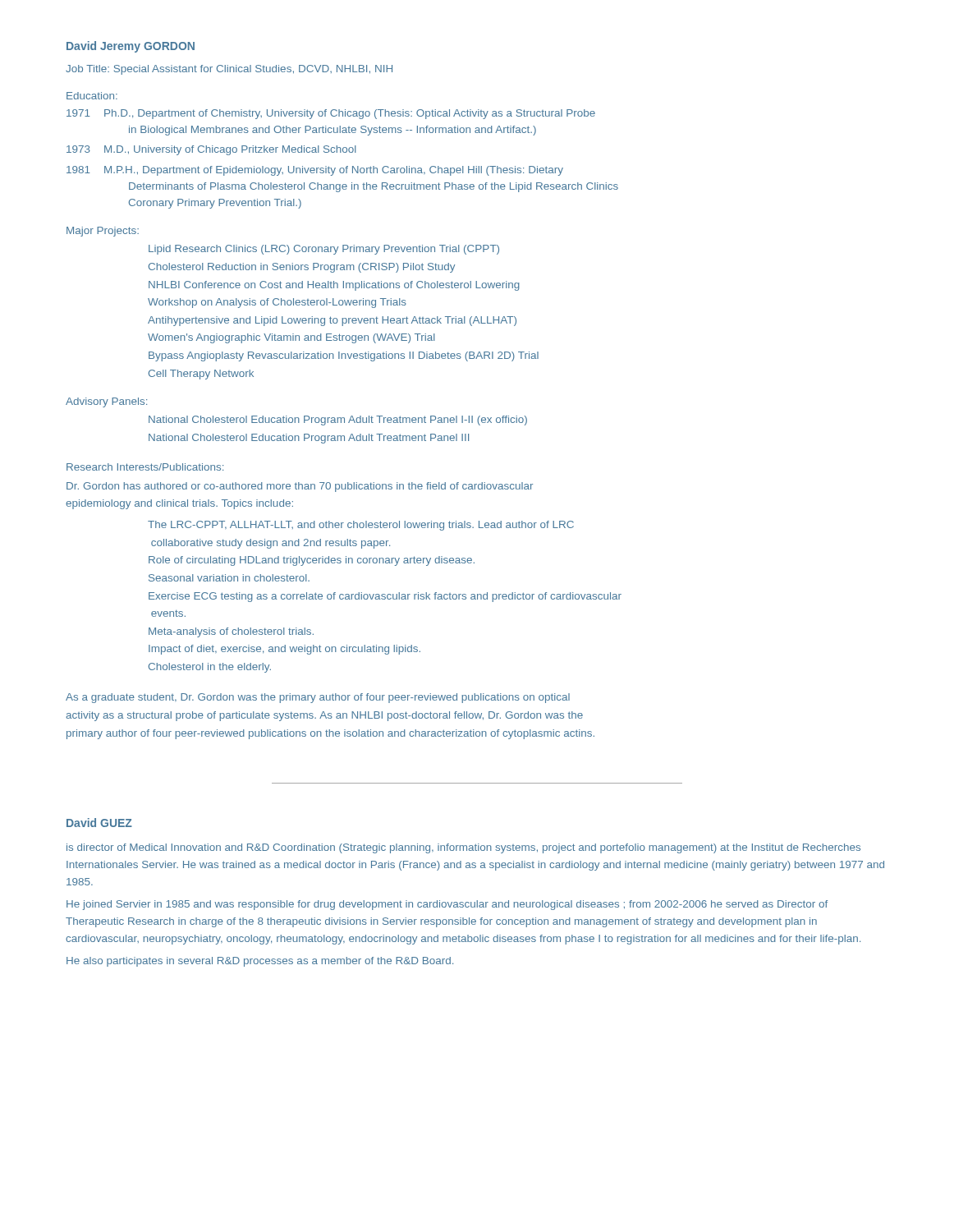954x1232 pixels.
Task: Find the text block starting "is director of Medical Innovation"
Action: 477,905
